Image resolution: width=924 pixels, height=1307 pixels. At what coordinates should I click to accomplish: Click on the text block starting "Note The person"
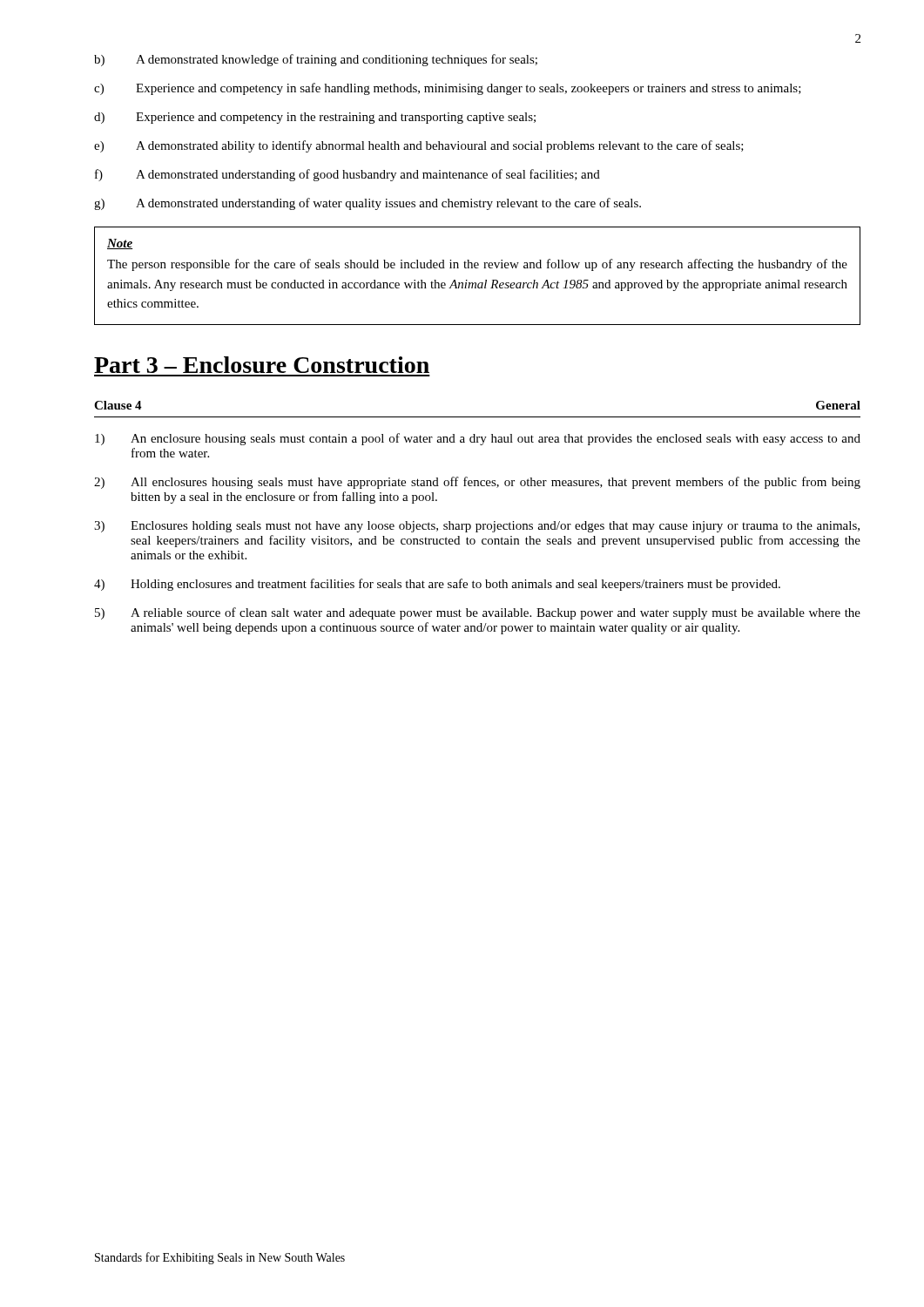[477, 275]
